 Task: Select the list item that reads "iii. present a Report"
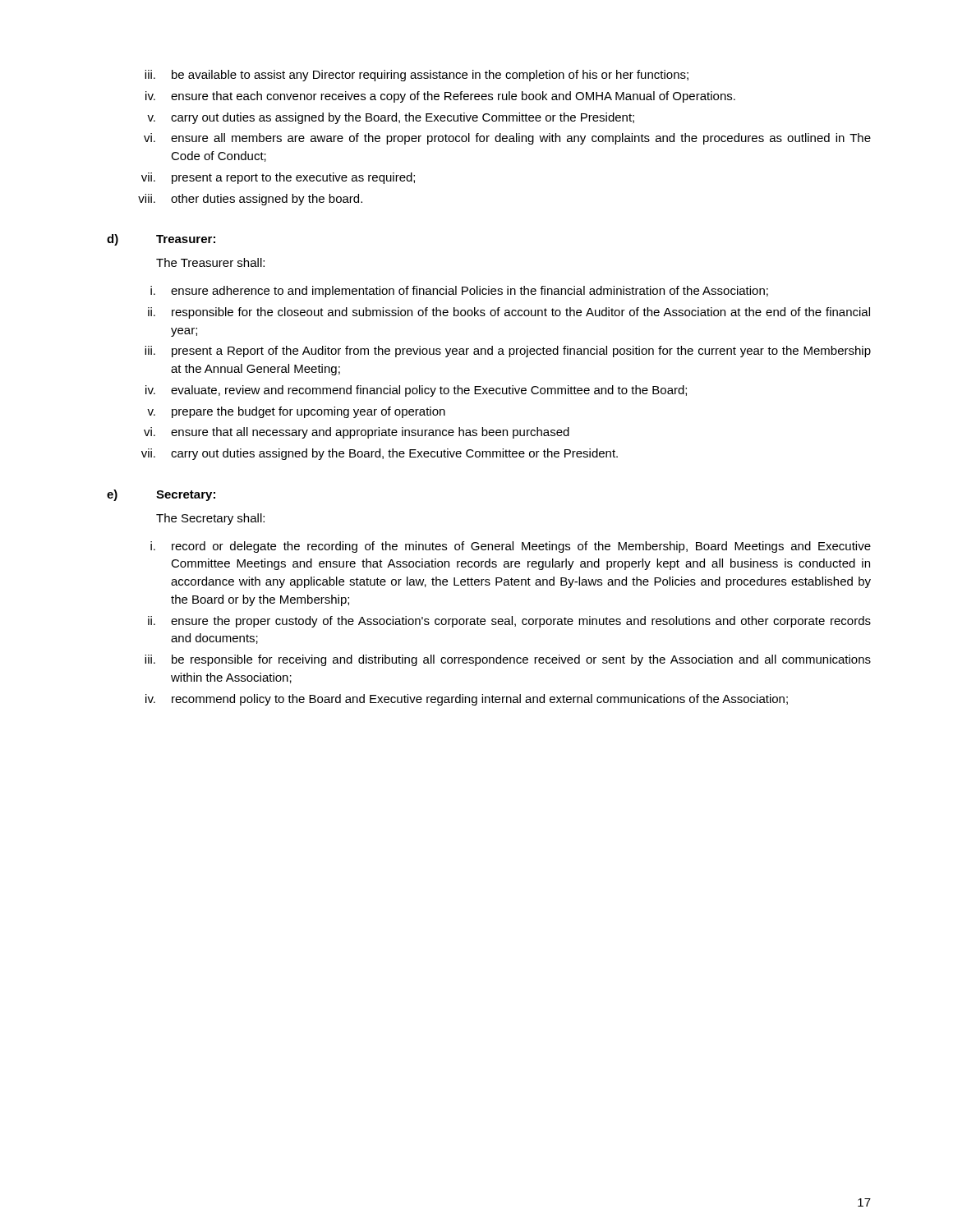[489, 360]
